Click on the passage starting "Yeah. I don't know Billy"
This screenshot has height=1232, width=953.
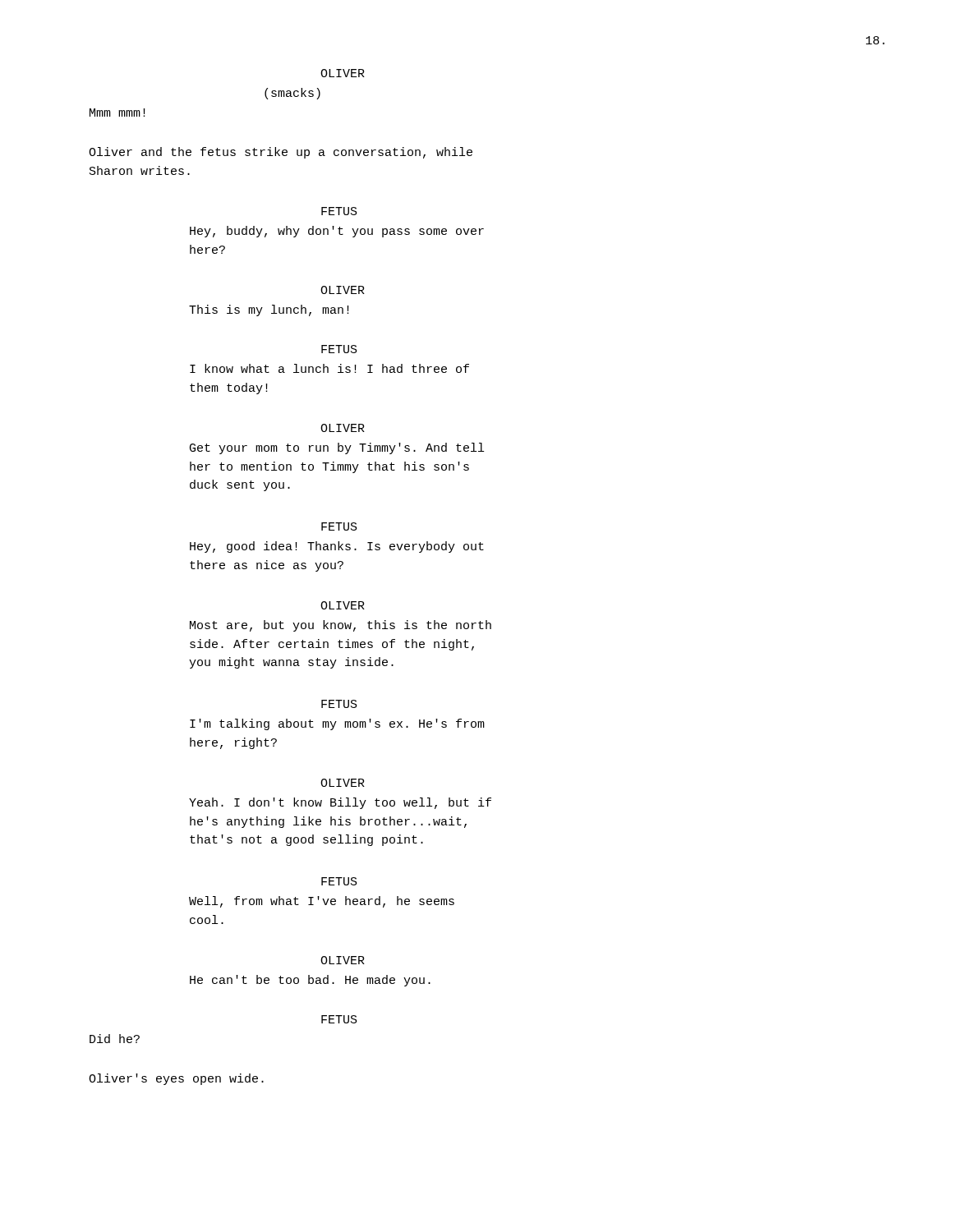coord(341,822)
